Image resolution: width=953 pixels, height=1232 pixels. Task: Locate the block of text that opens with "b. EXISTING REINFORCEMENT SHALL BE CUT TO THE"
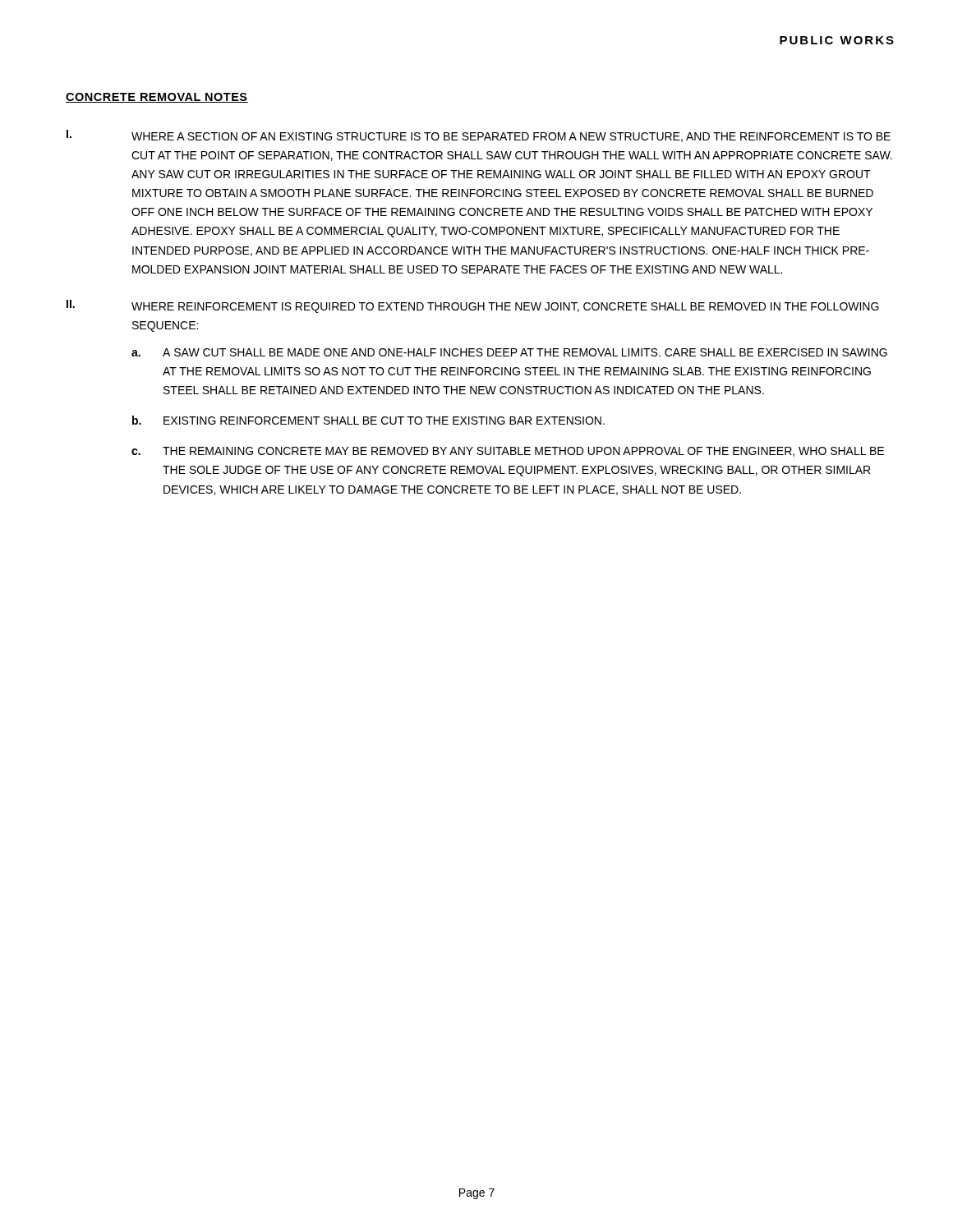pyautogui.click(x=513, y=421)
